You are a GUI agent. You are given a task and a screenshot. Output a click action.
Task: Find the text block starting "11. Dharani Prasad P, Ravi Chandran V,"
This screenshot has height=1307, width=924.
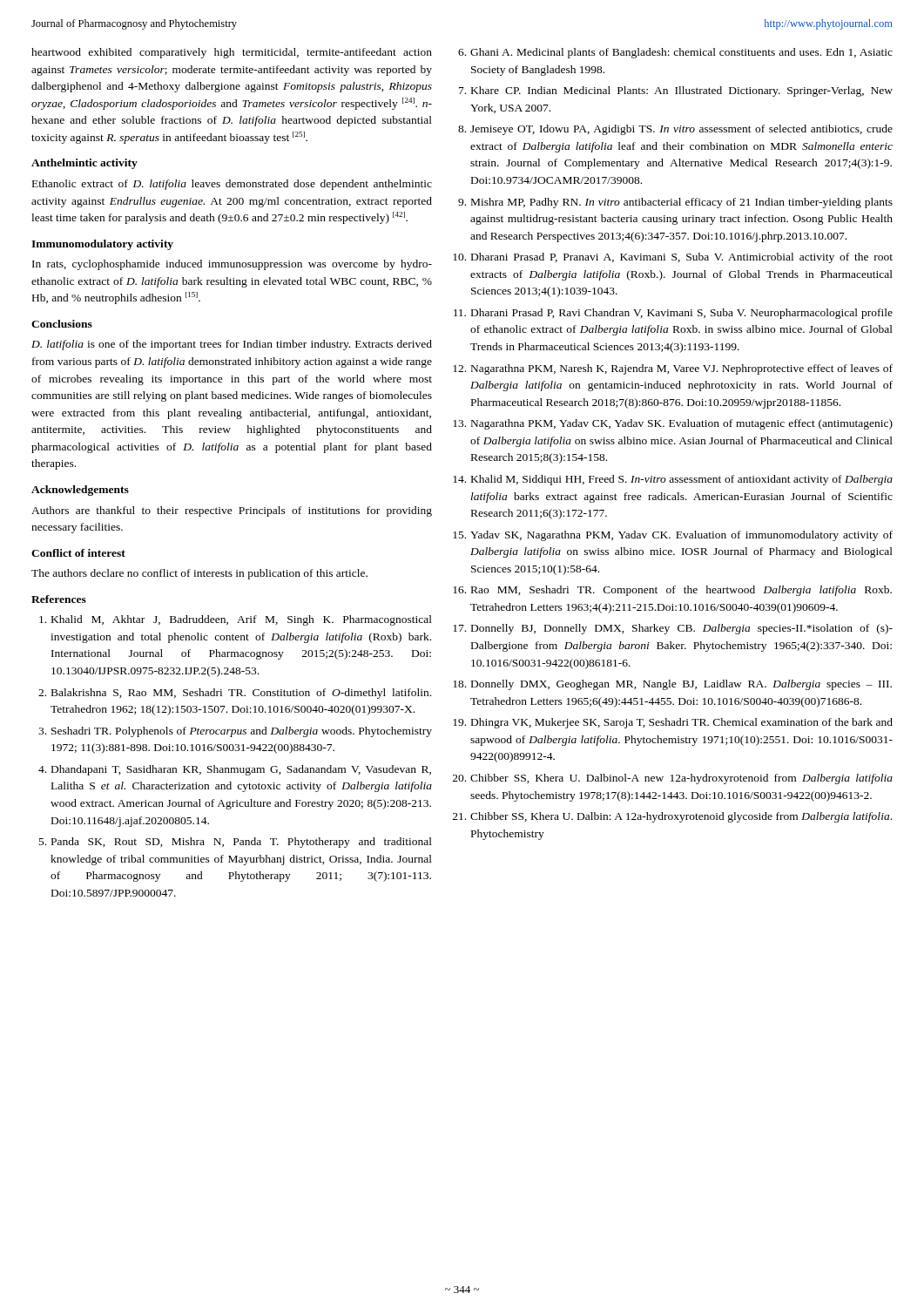click(672, 330)
